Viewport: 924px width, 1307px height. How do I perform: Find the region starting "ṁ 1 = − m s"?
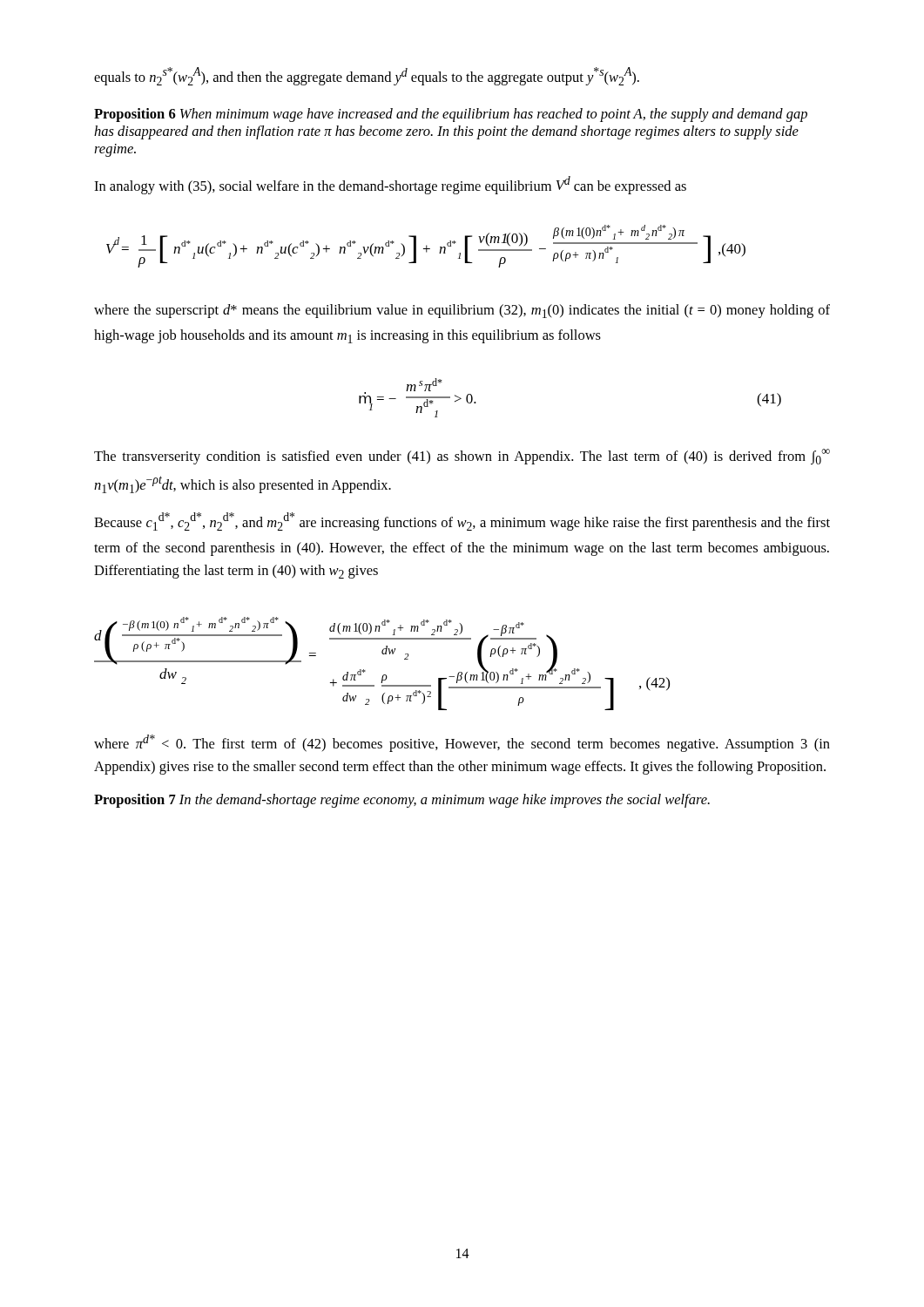pyautogui.click(x=462, y=396)
